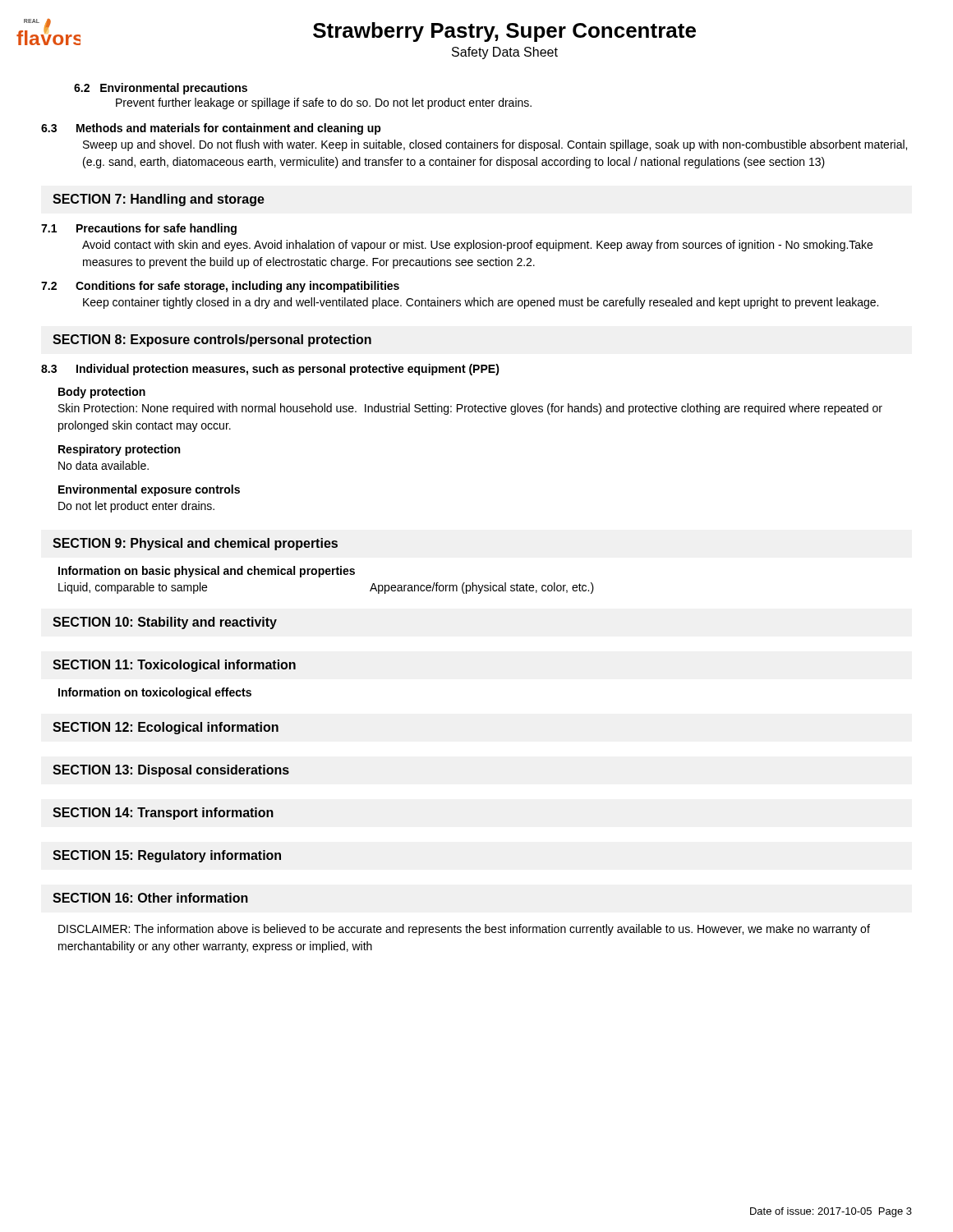Select the logo

52,41
